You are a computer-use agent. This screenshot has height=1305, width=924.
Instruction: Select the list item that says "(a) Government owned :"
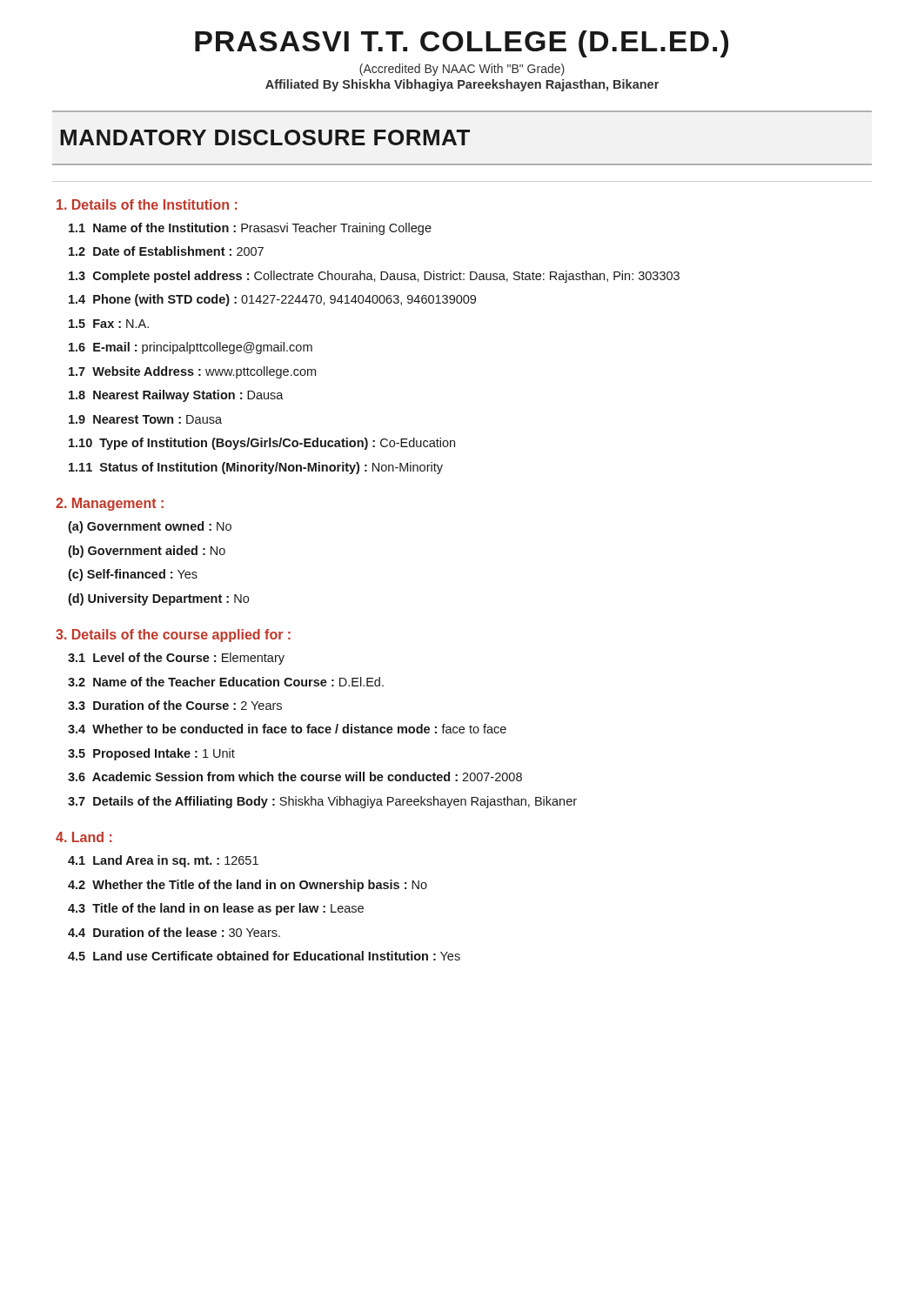[x=150, y=527]
